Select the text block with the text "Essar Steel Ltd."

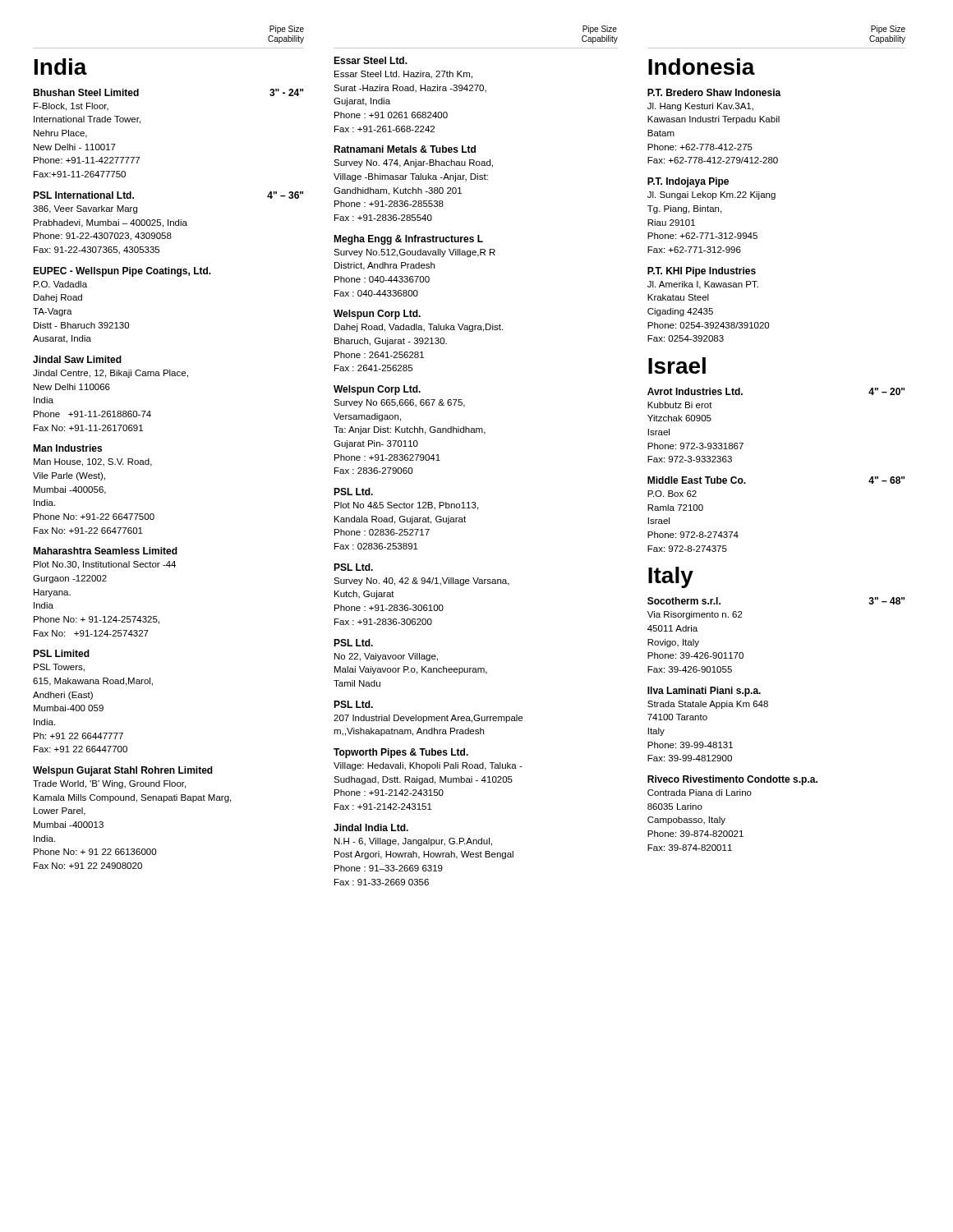point(476,95)
